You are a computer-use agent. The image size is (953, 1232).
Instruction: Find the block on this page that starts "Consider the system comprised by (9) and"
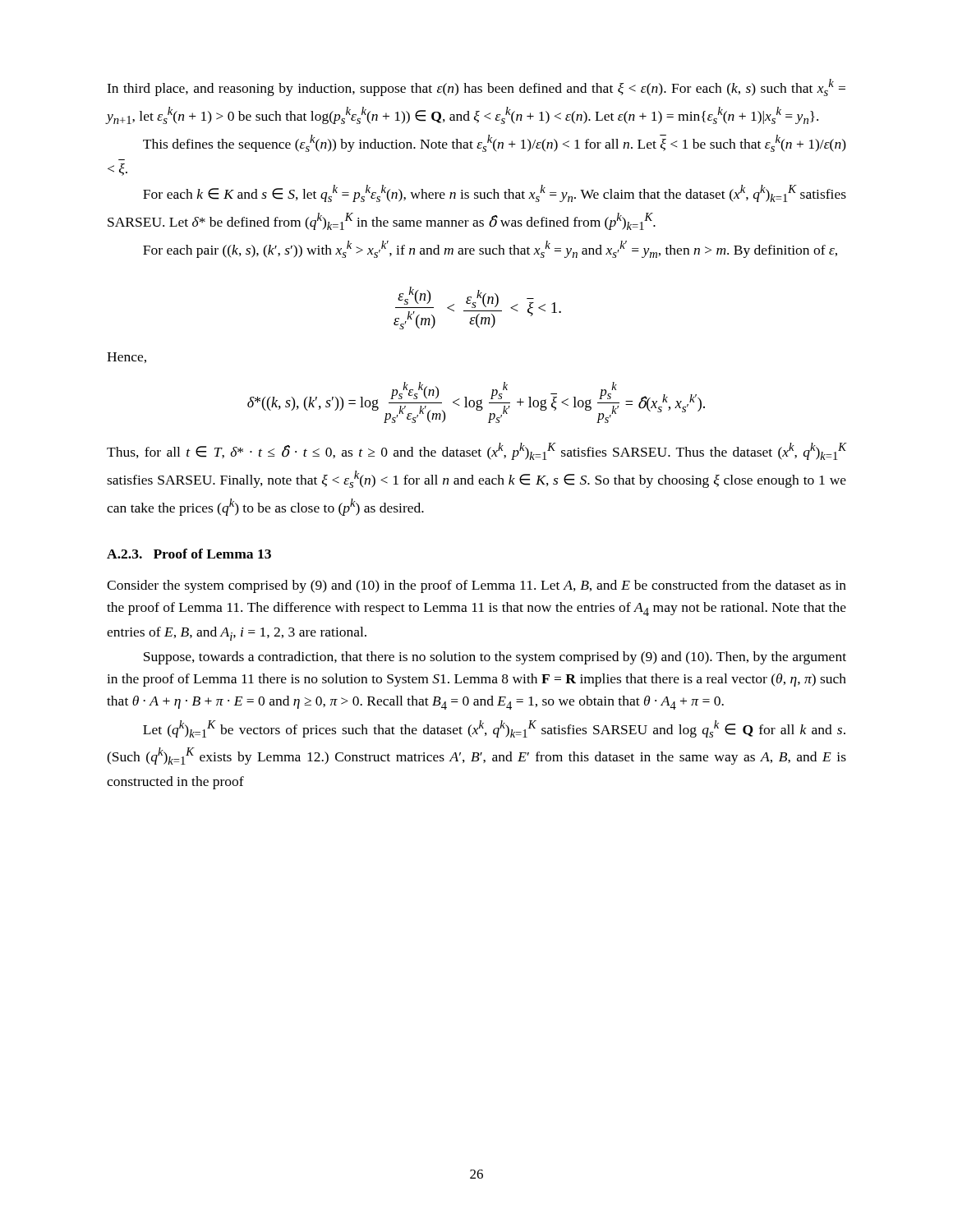pyautogui.click(x=476, y=684)
